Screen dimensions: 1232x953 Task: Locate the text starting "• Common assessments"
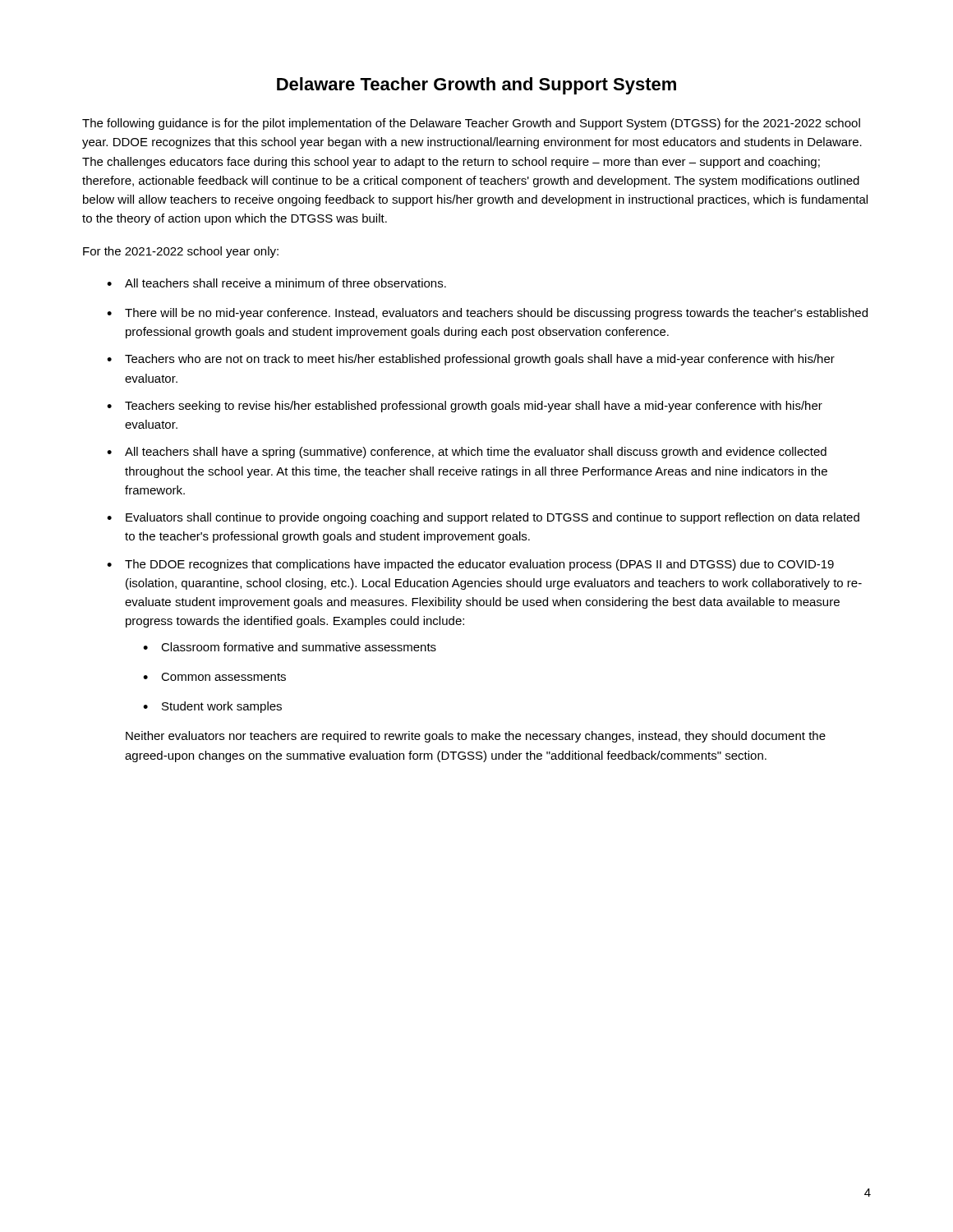[x=214, y=677]
